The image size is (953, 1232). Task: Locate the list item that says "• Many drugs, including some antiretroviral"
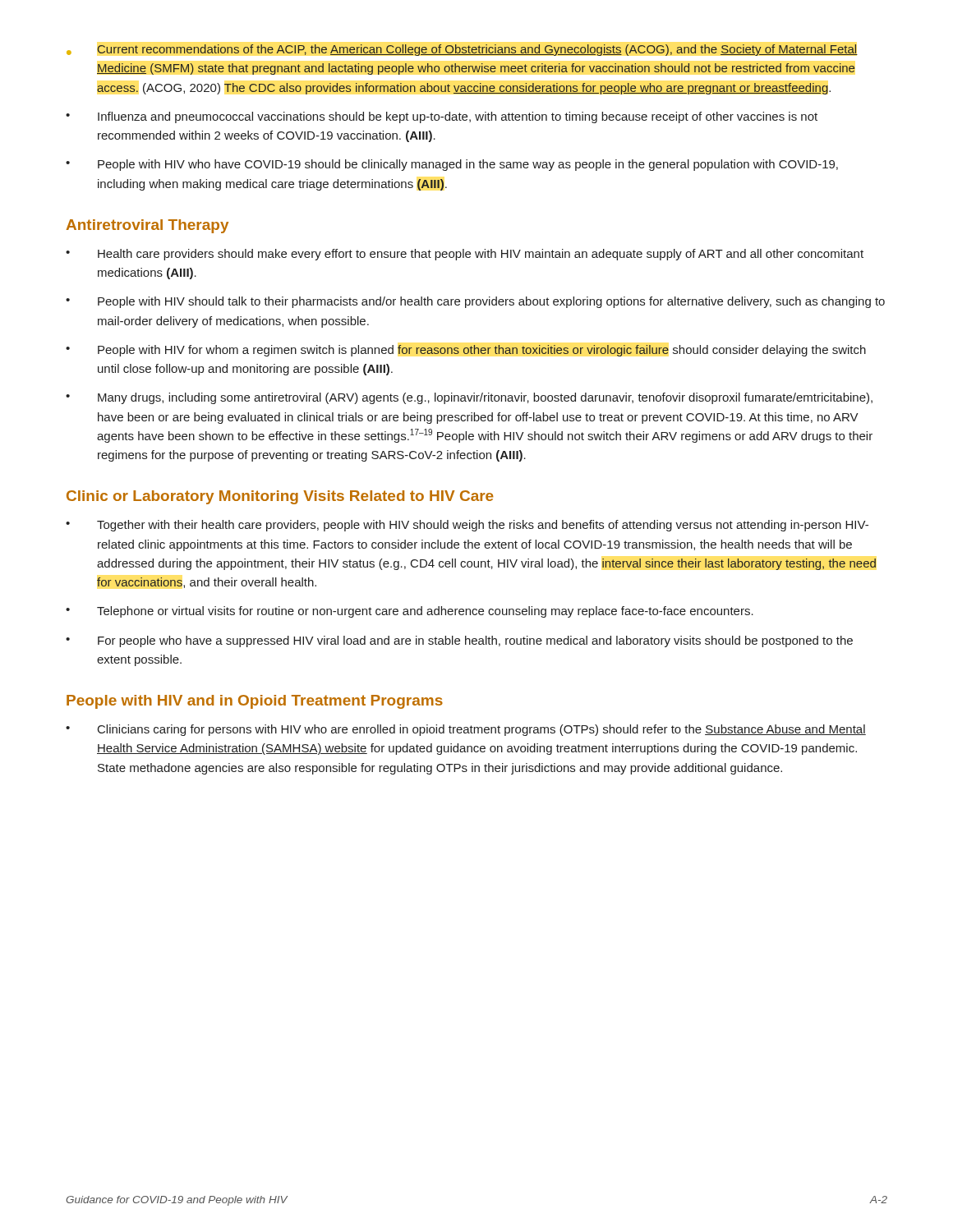click(x=476, y=426)
